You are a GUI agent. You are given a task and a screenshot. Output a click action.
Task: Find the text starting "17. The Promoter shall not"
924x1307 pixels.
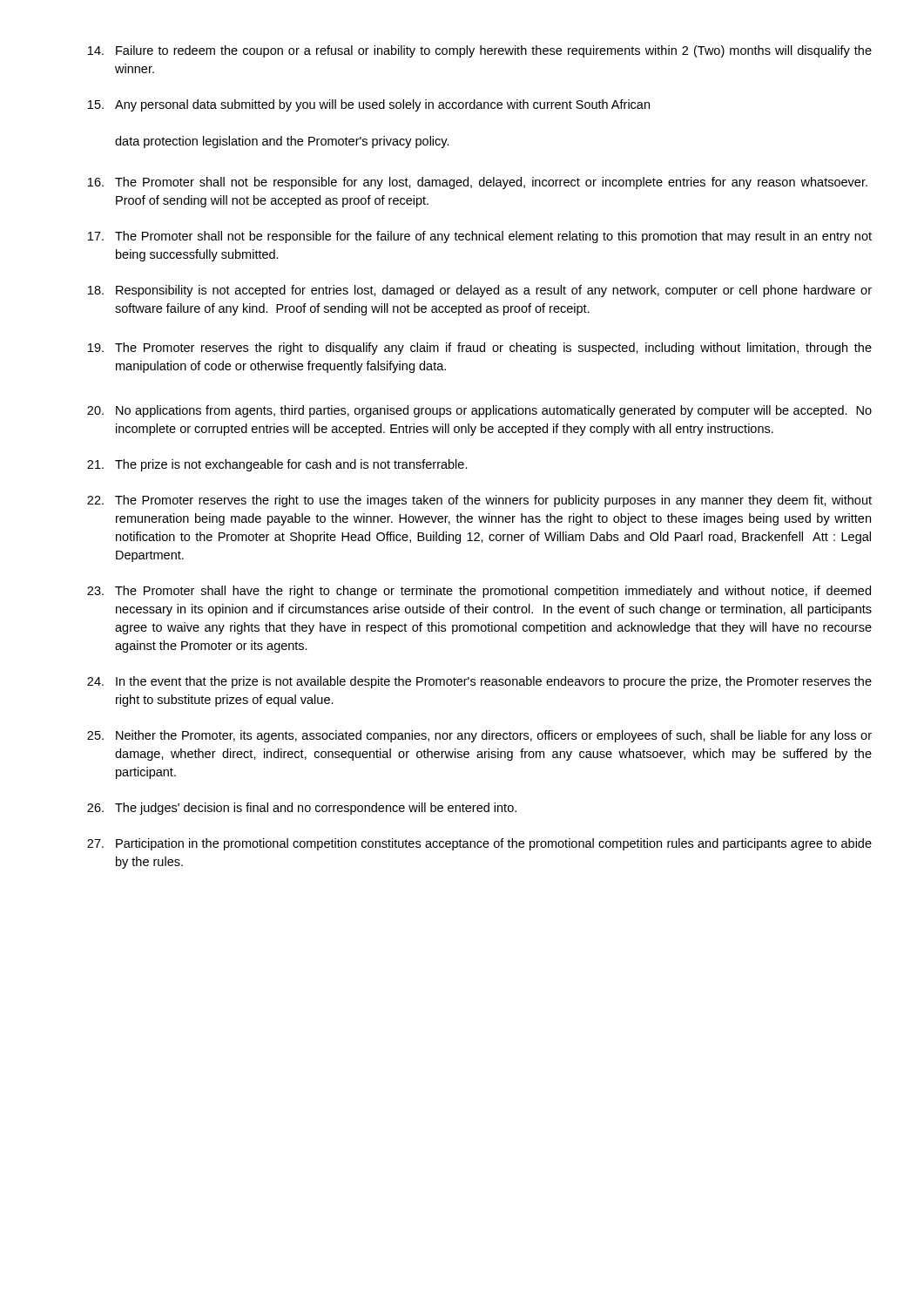(x=467, y=246)
